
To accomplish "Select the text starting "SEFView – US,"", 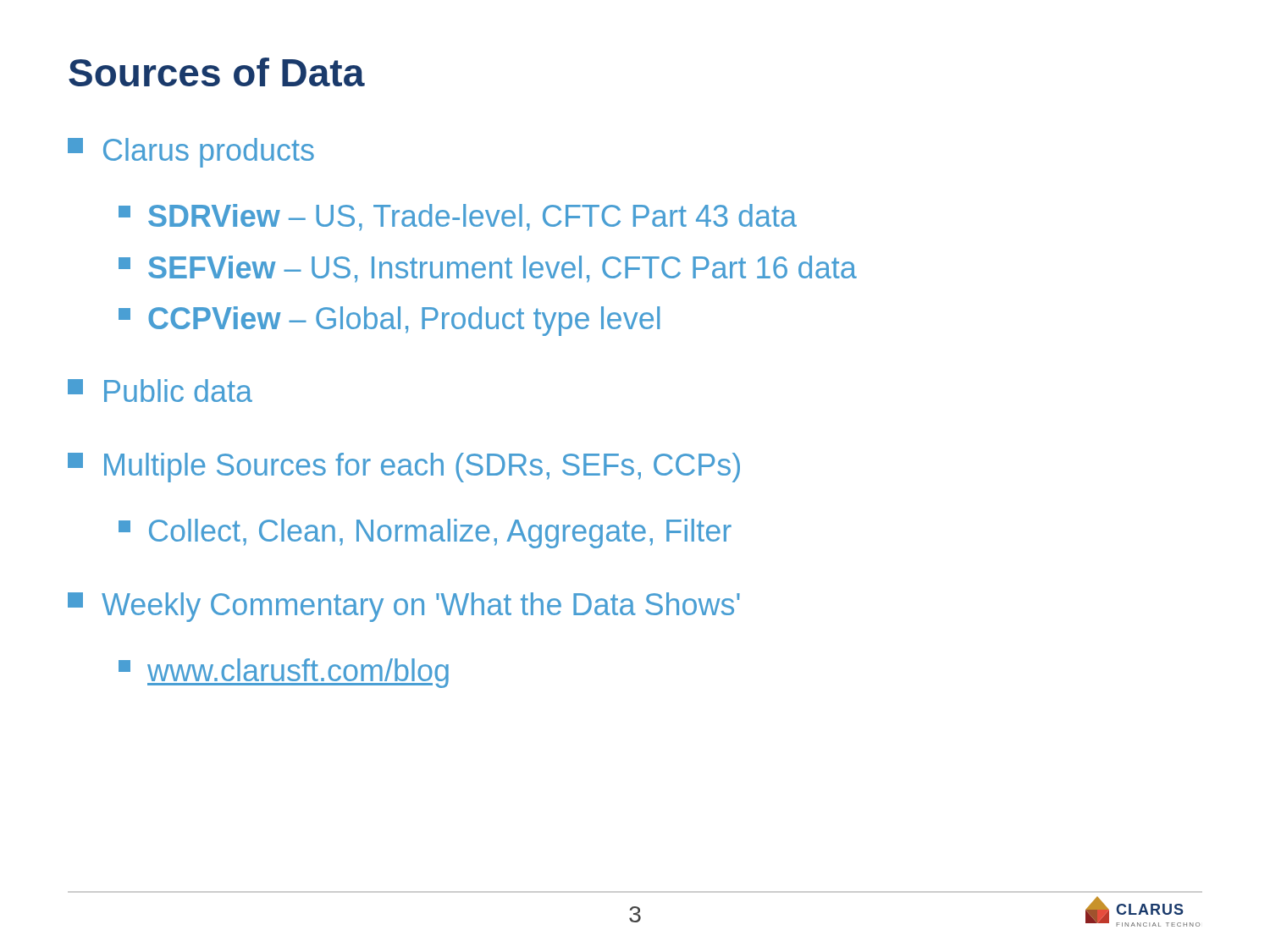I will pyautogui.click(x=488, y=268).
